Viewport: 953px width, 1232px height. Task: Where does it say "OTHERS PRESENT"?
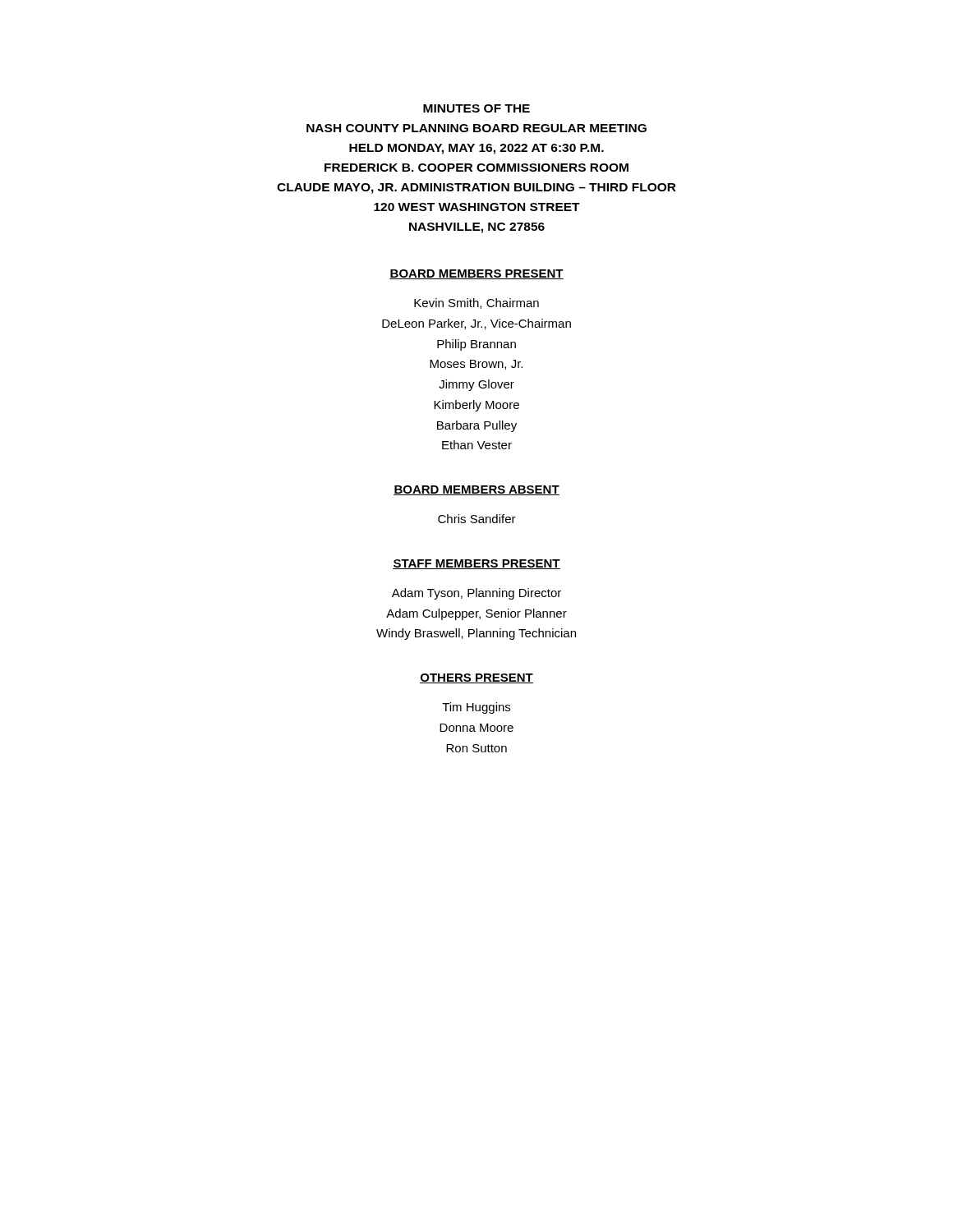coord(476,677)
